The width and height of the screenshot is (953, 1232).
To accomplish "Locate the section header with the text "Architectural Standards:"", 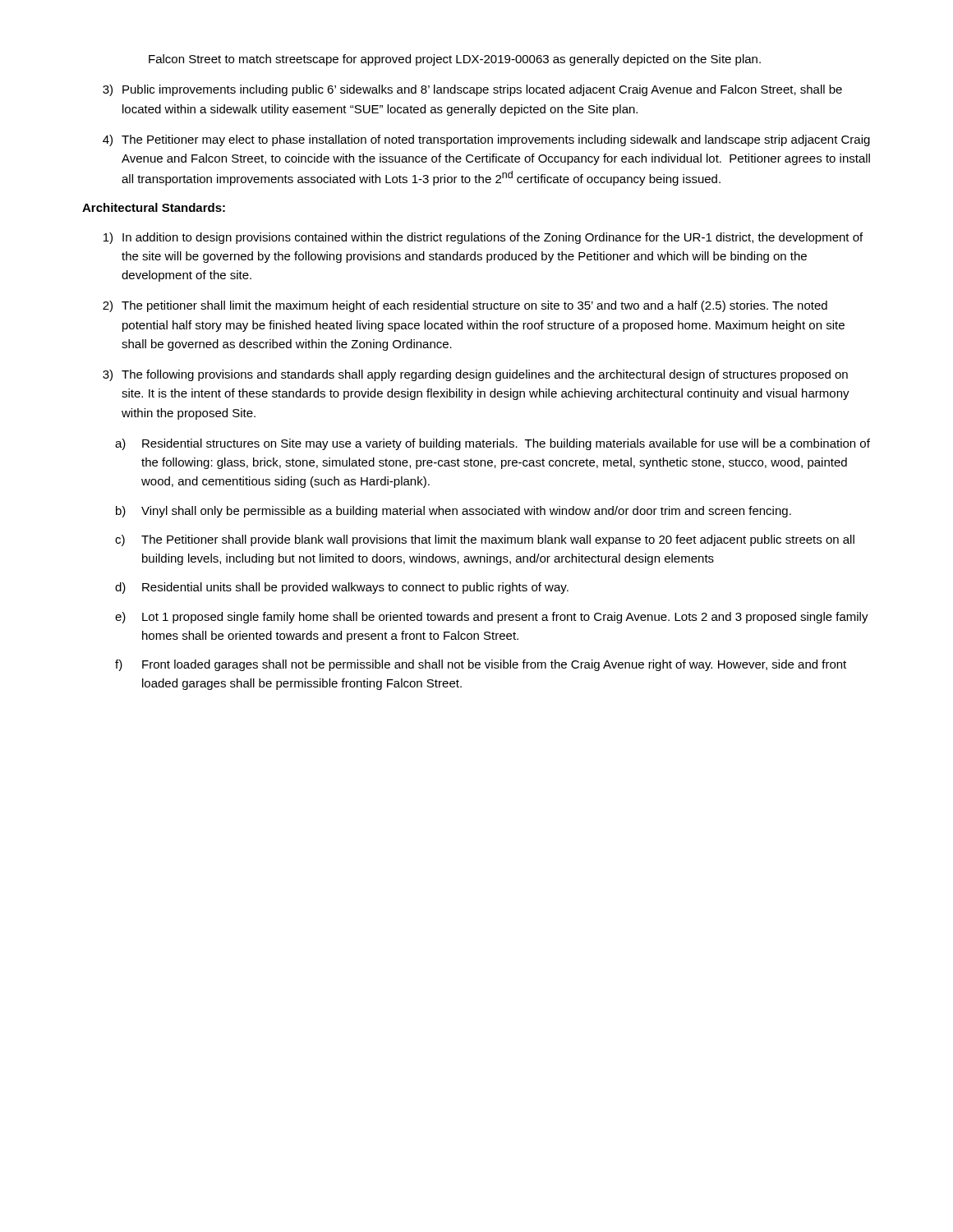I will tap(154, 207).
